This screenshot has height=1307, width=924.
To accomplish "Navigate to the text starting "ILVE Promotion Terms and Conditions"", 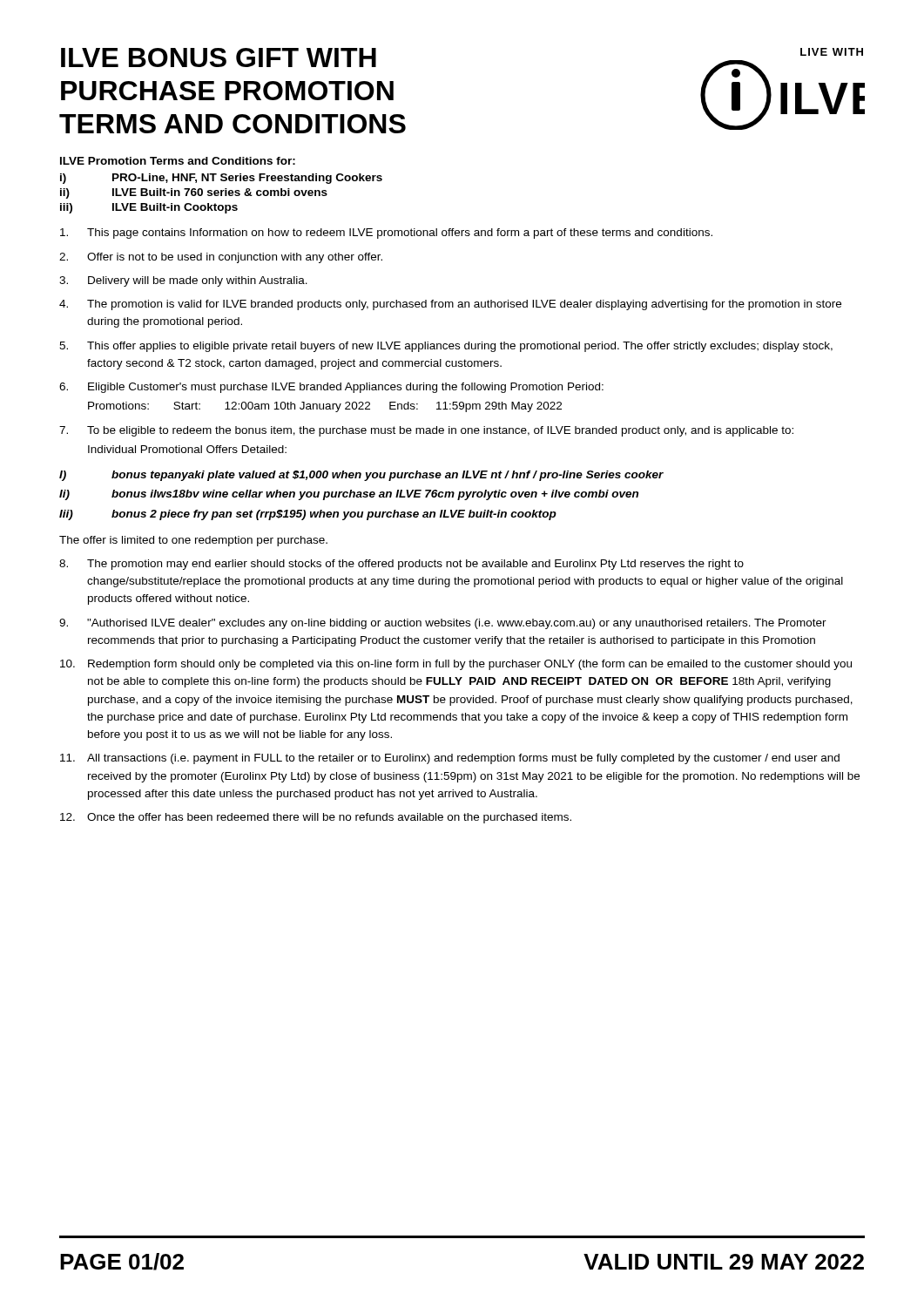I will click(x=178, y=161).
